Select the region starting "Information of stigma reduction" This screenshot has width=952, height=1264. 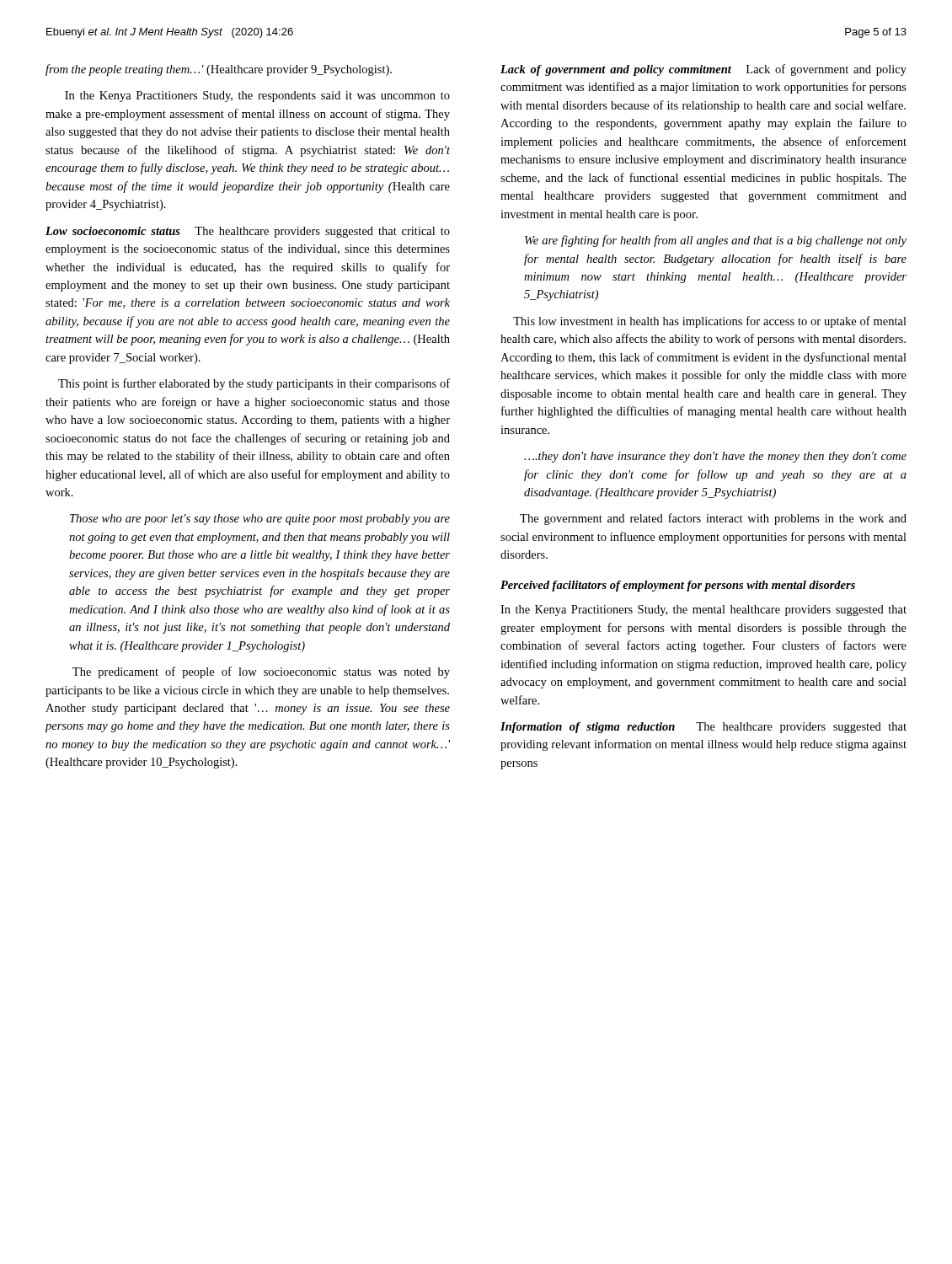click(x=703, y=744)
